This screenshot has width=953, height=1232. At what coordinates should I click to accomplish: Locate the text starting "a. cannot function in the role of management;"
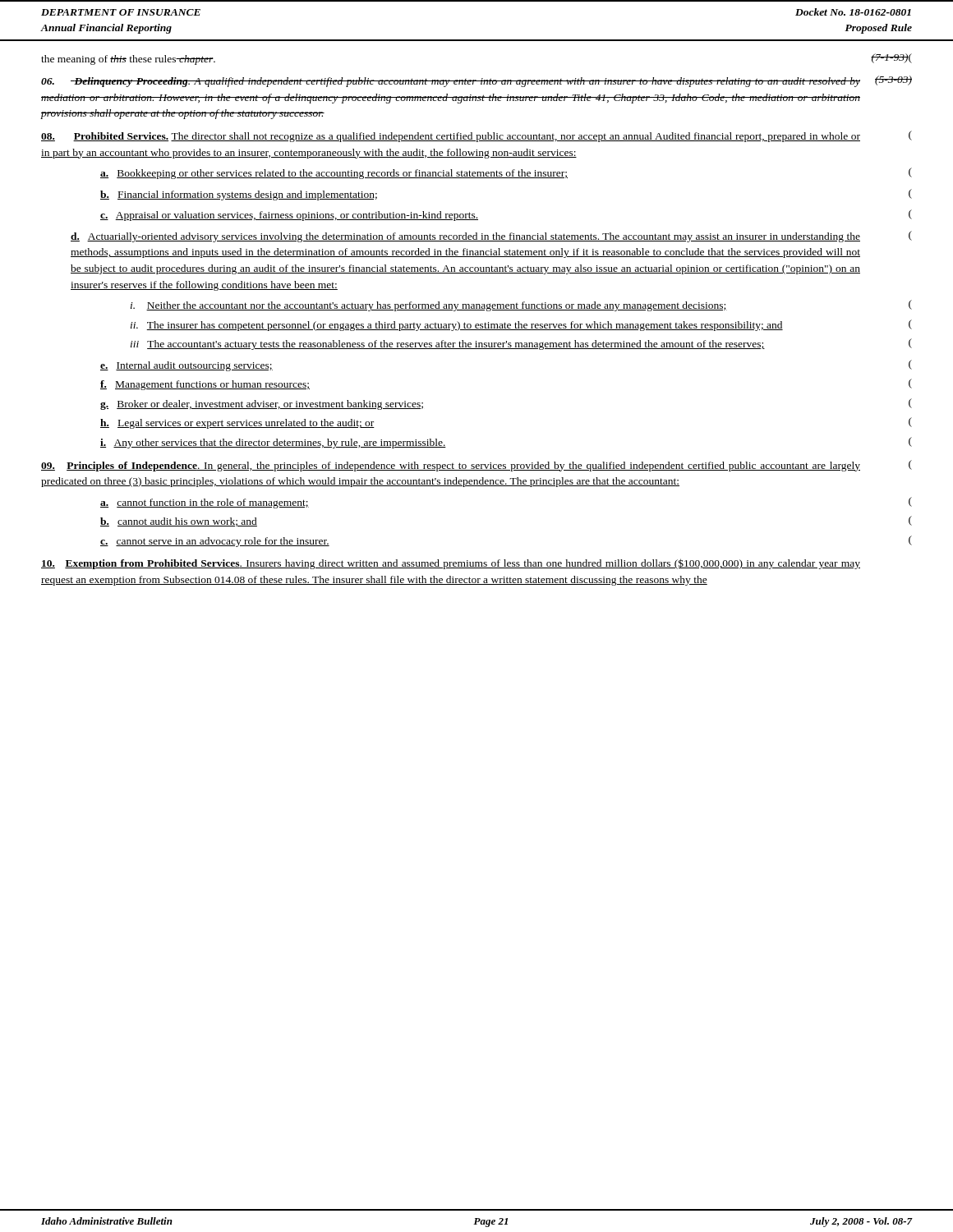[212, 502]
